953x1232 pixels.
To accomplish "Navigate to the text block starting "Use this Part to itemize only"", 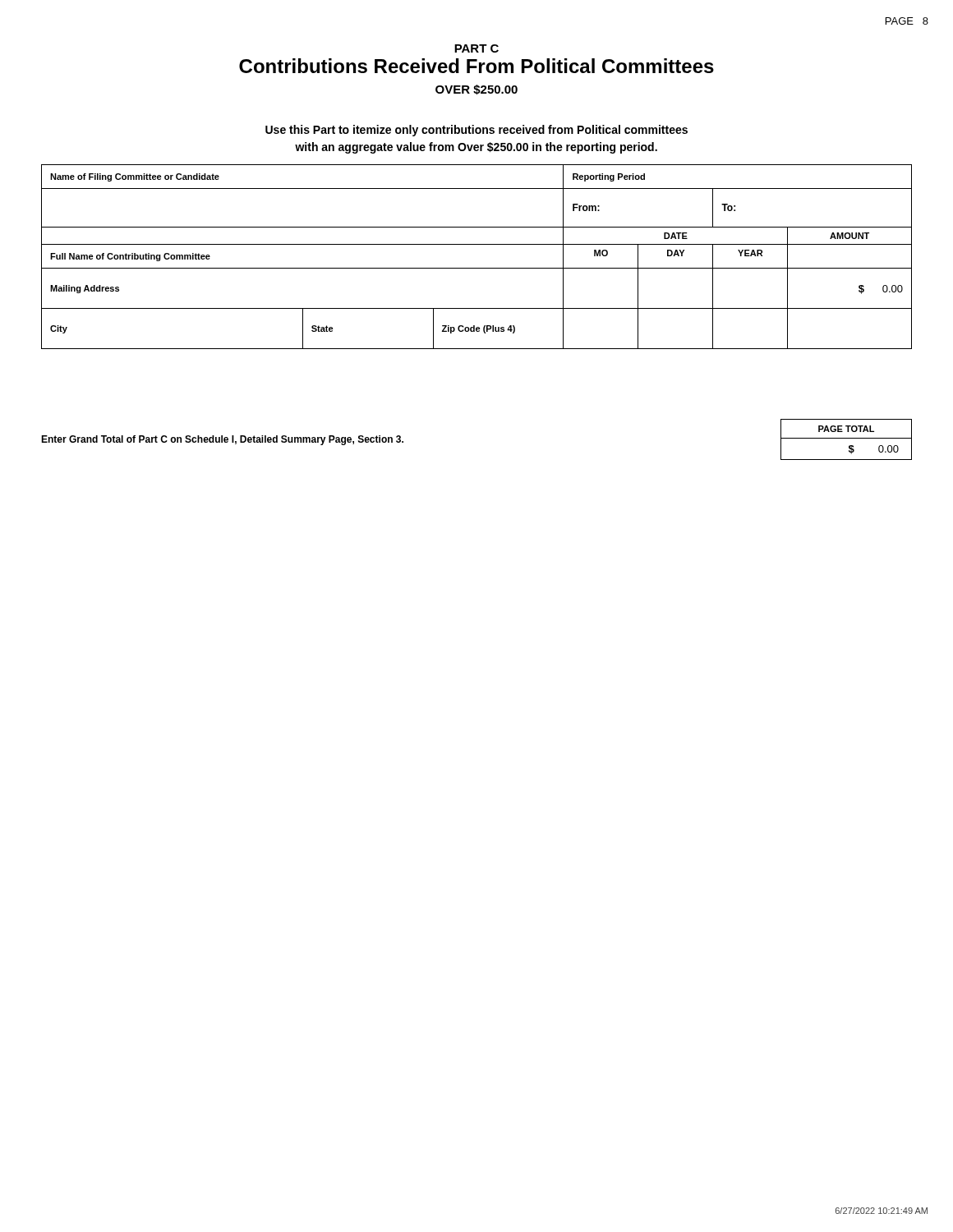I will tap(476, 138).
